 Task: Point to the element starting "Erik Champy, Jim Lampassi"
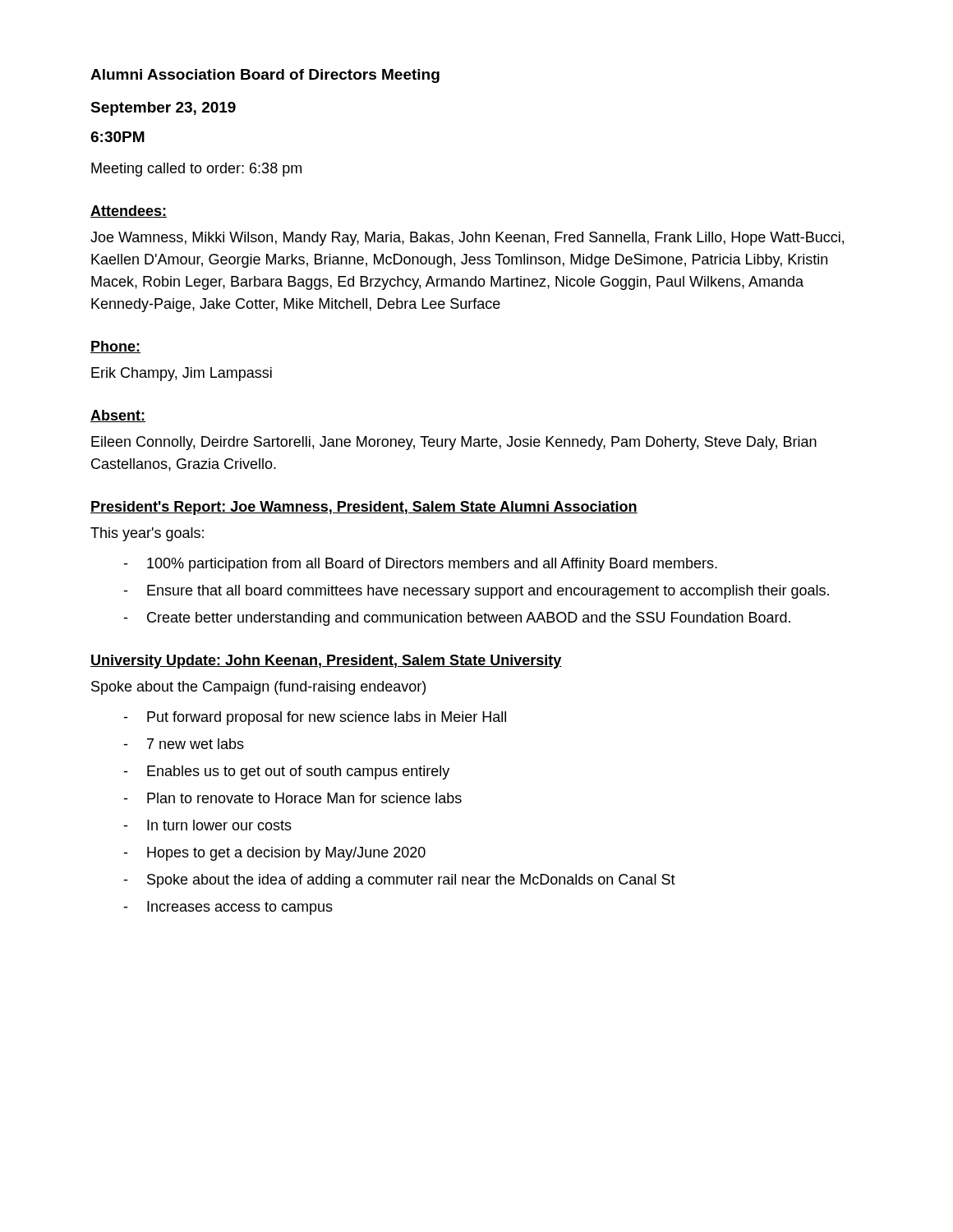coord(181,373)
